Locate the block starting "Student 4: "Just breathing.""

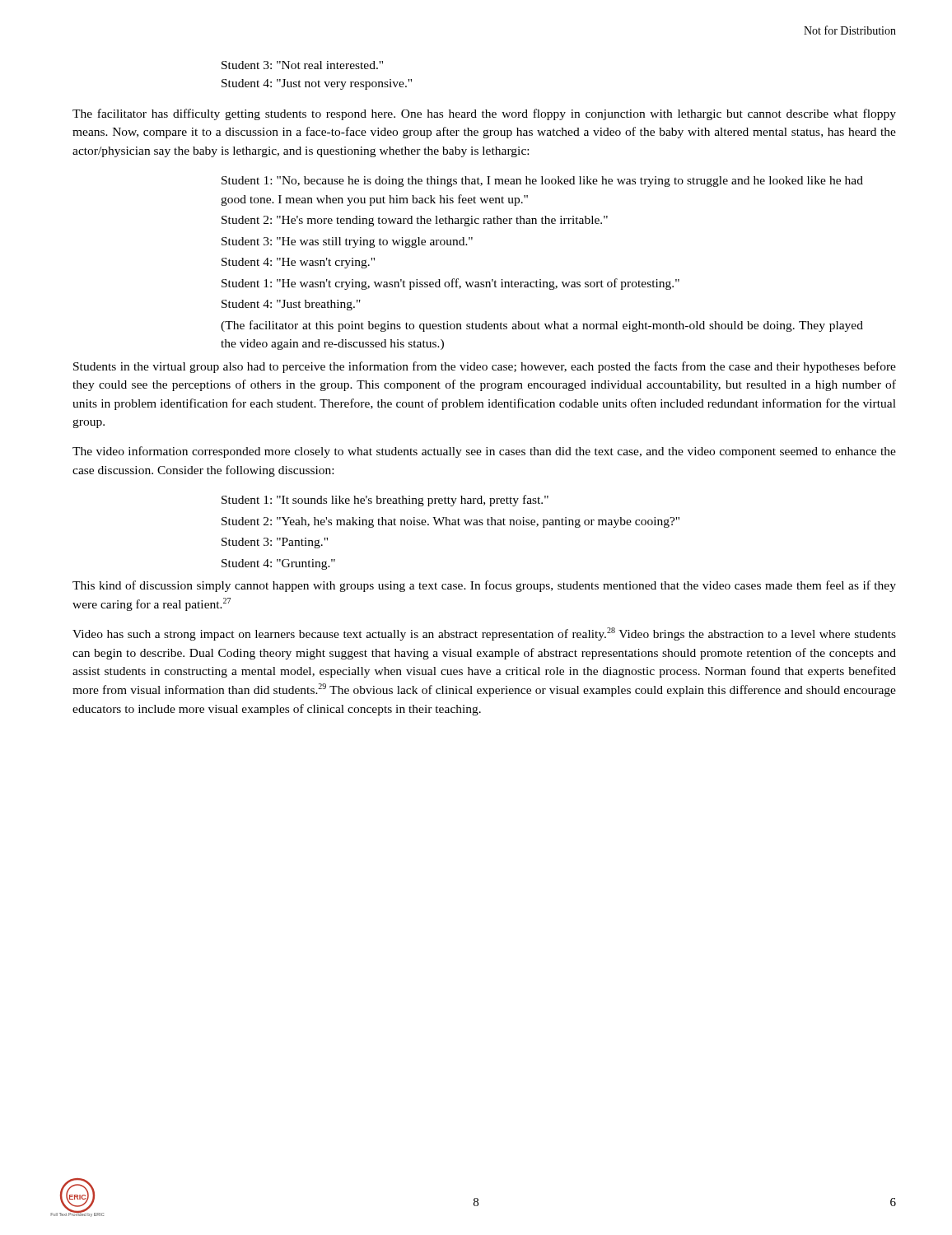pyautogui.click(x=291, y=305)
